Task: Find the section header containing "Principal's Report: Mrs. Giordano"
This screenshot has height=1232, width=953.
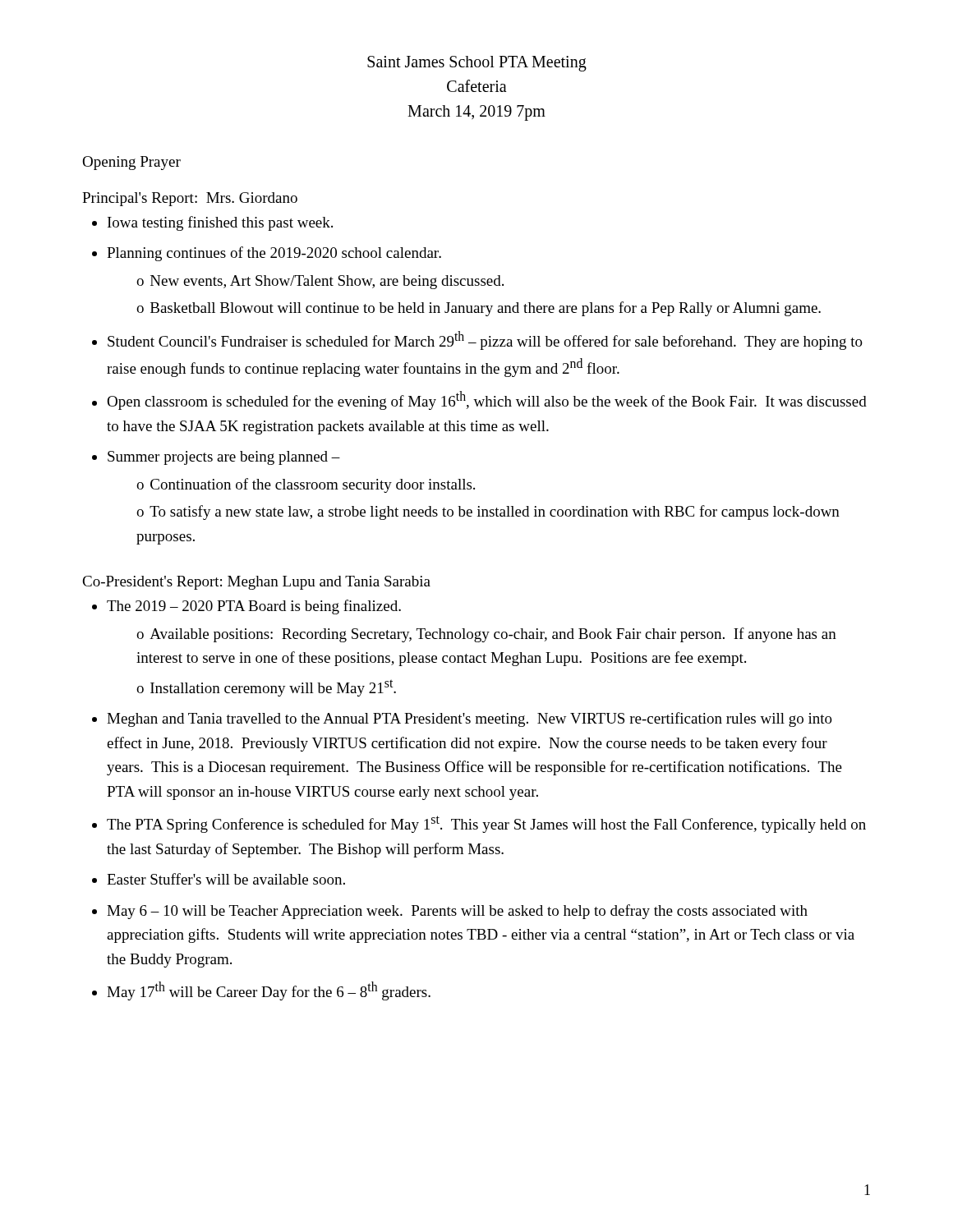Action: coord(190,197)
